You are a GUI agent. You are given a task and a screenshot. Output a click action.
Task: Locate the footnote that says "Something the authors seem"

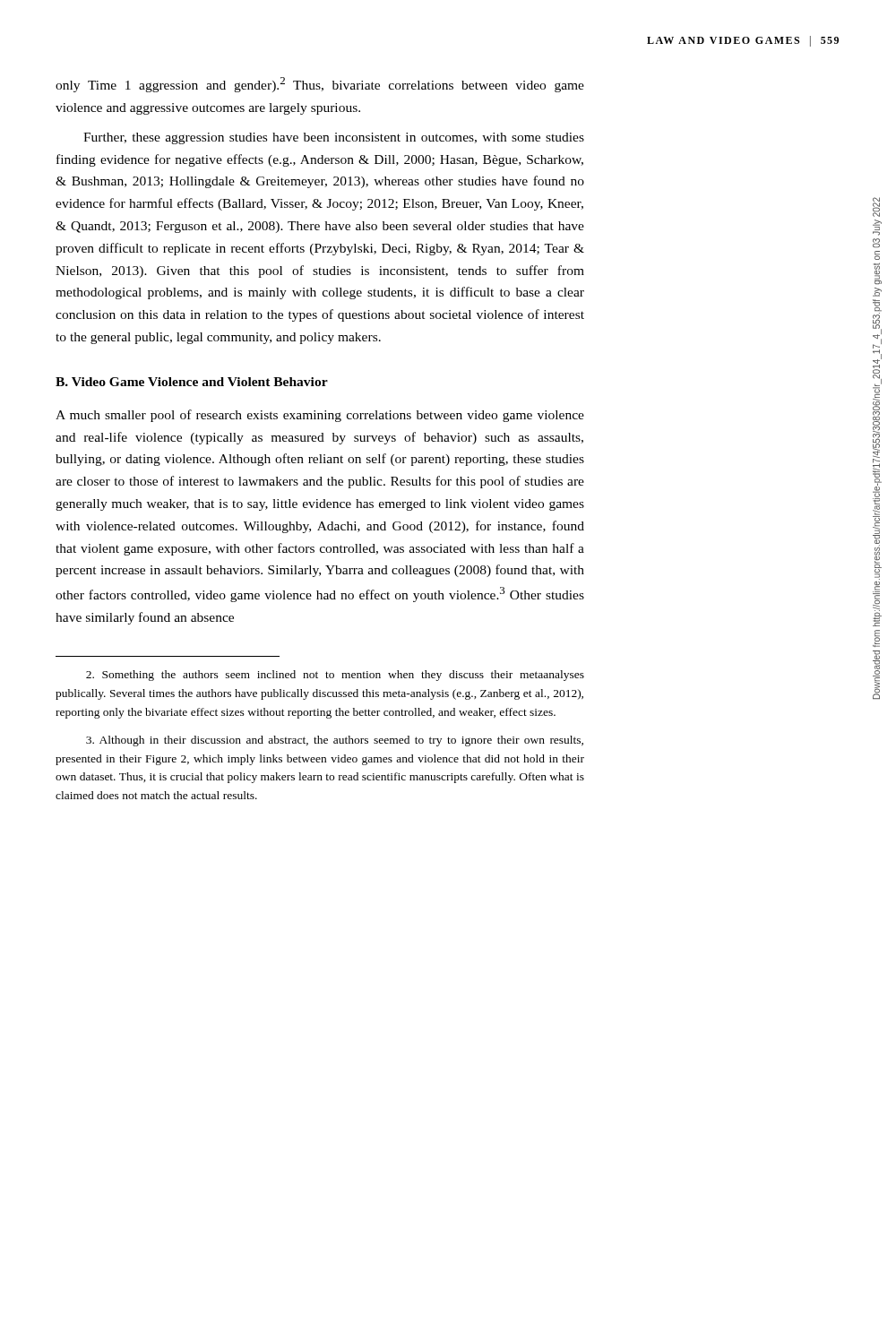tap(320, 693)
